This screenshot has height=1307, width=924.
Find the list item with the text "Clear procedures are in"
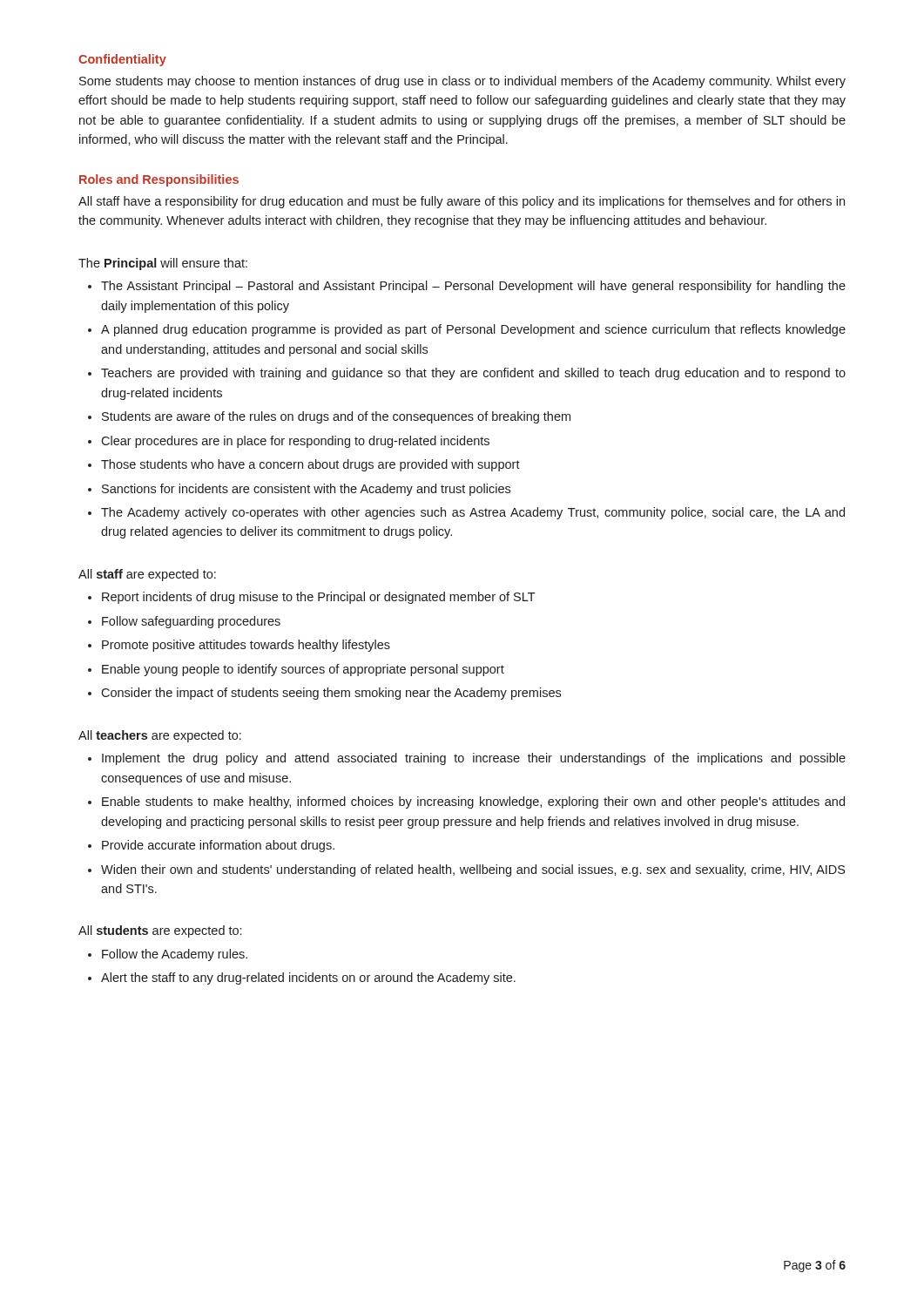click(295, 441)
